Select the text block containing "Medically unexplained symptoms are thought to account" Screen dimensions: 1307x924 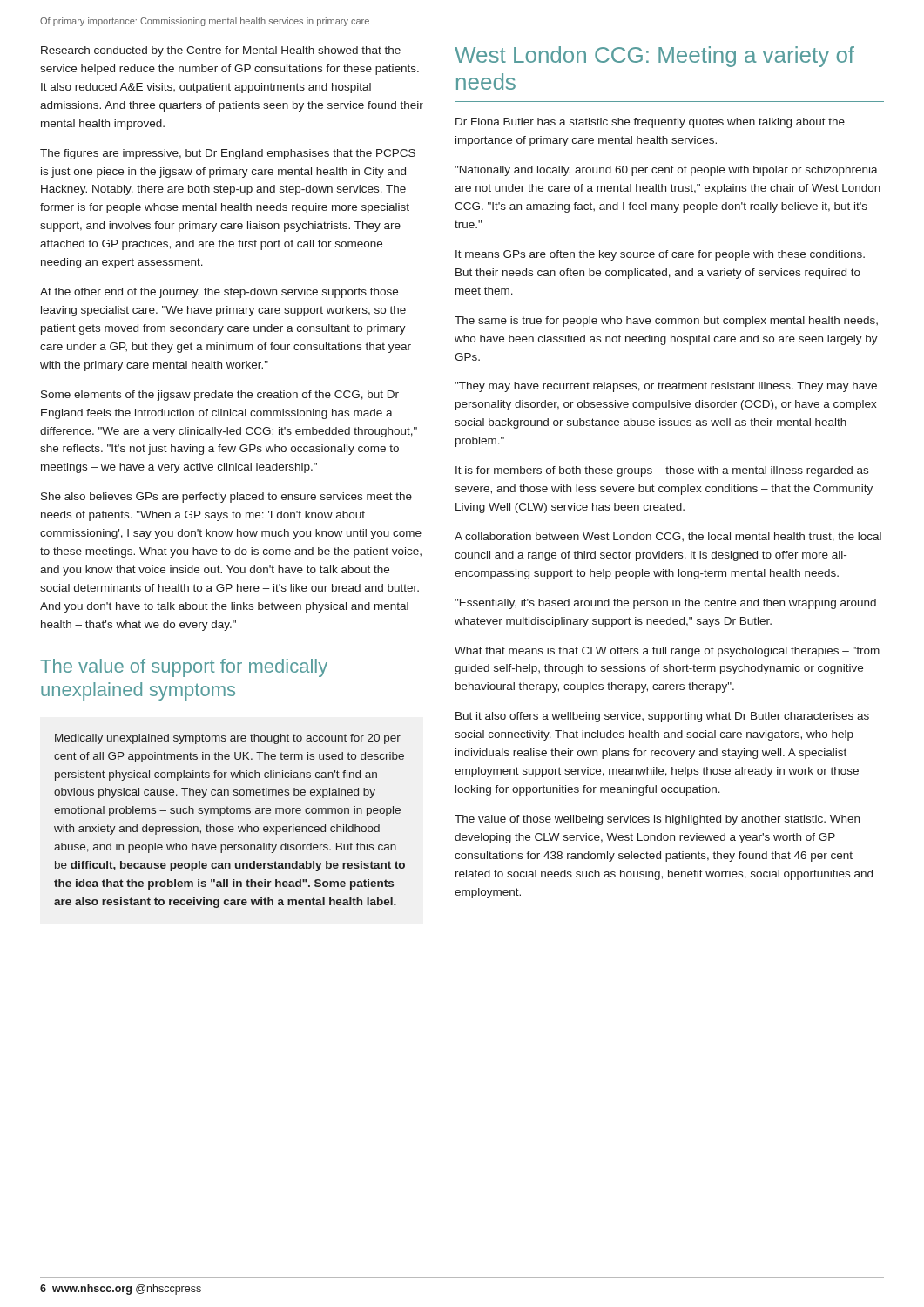tap(232, 820)
